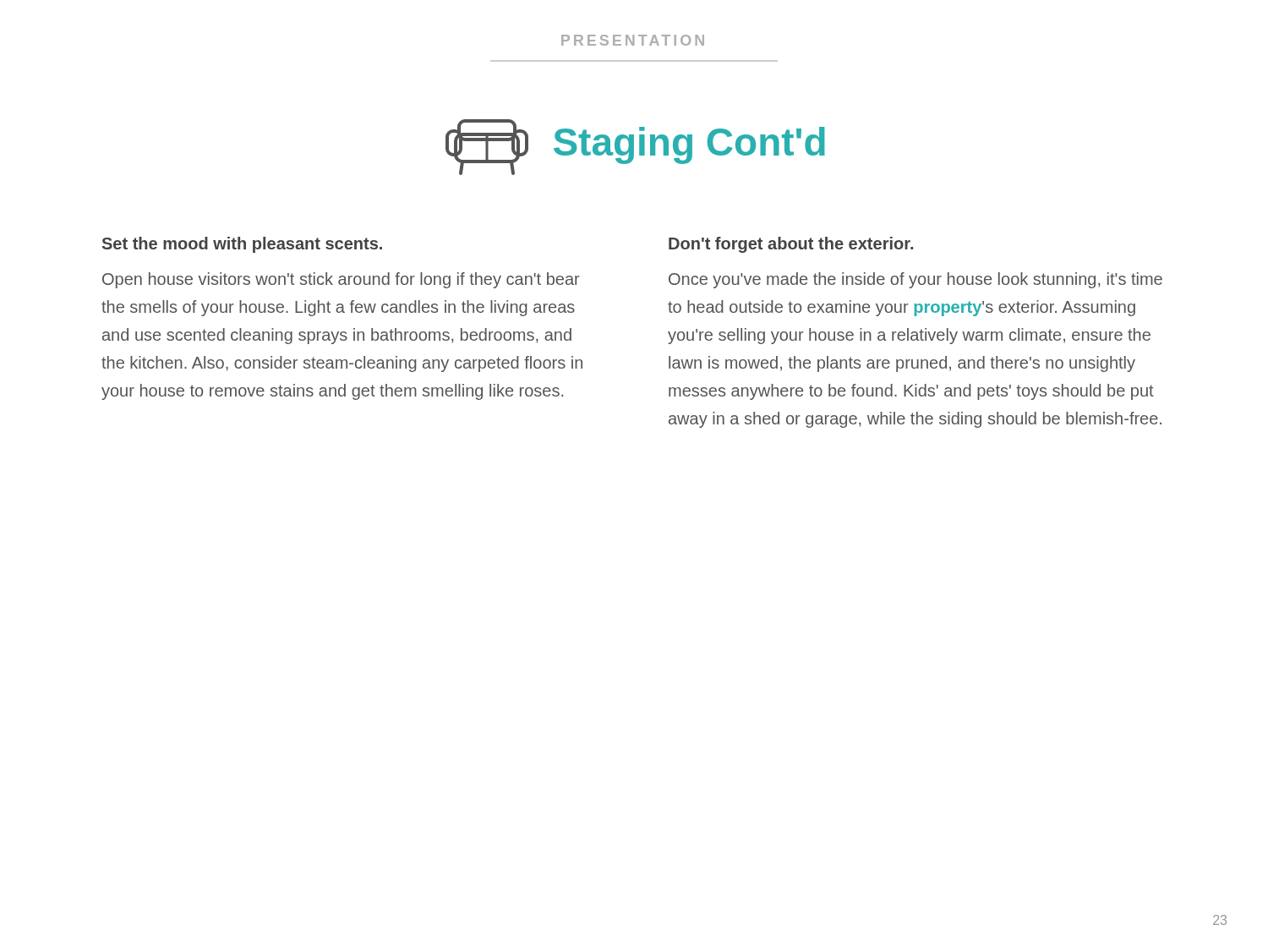The width and height of the screenshot is (1268, 952).
Task: Where does it say "Staging Cont'd"?
Action: pos(690,142)
